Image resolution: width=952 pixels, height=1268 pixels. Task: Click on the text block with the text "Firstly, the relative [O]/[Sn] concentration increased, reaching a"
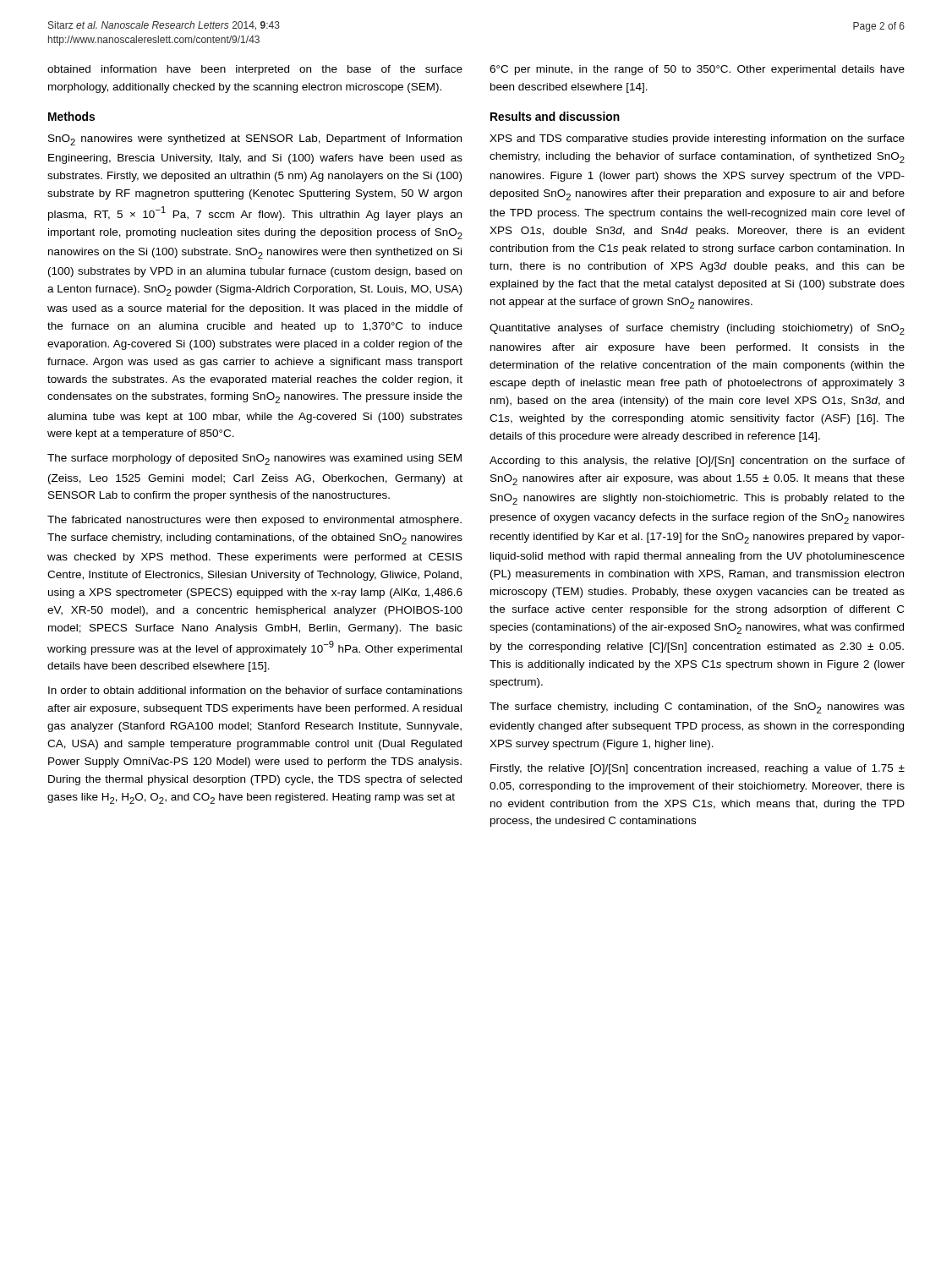(697, 794)
